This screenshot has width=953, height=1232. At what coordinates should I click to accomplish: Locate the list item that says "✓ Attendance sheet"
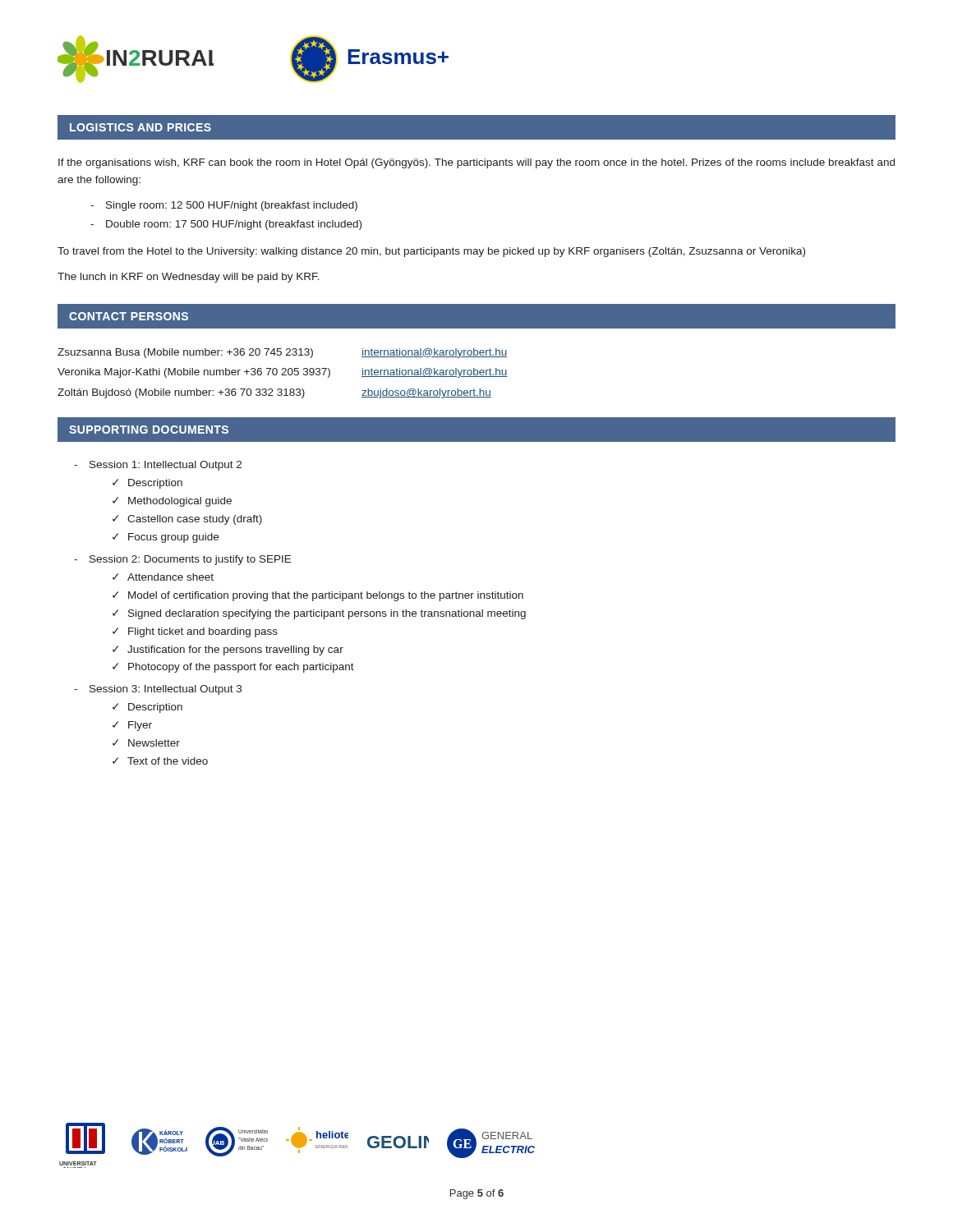[x=162, y=578]
